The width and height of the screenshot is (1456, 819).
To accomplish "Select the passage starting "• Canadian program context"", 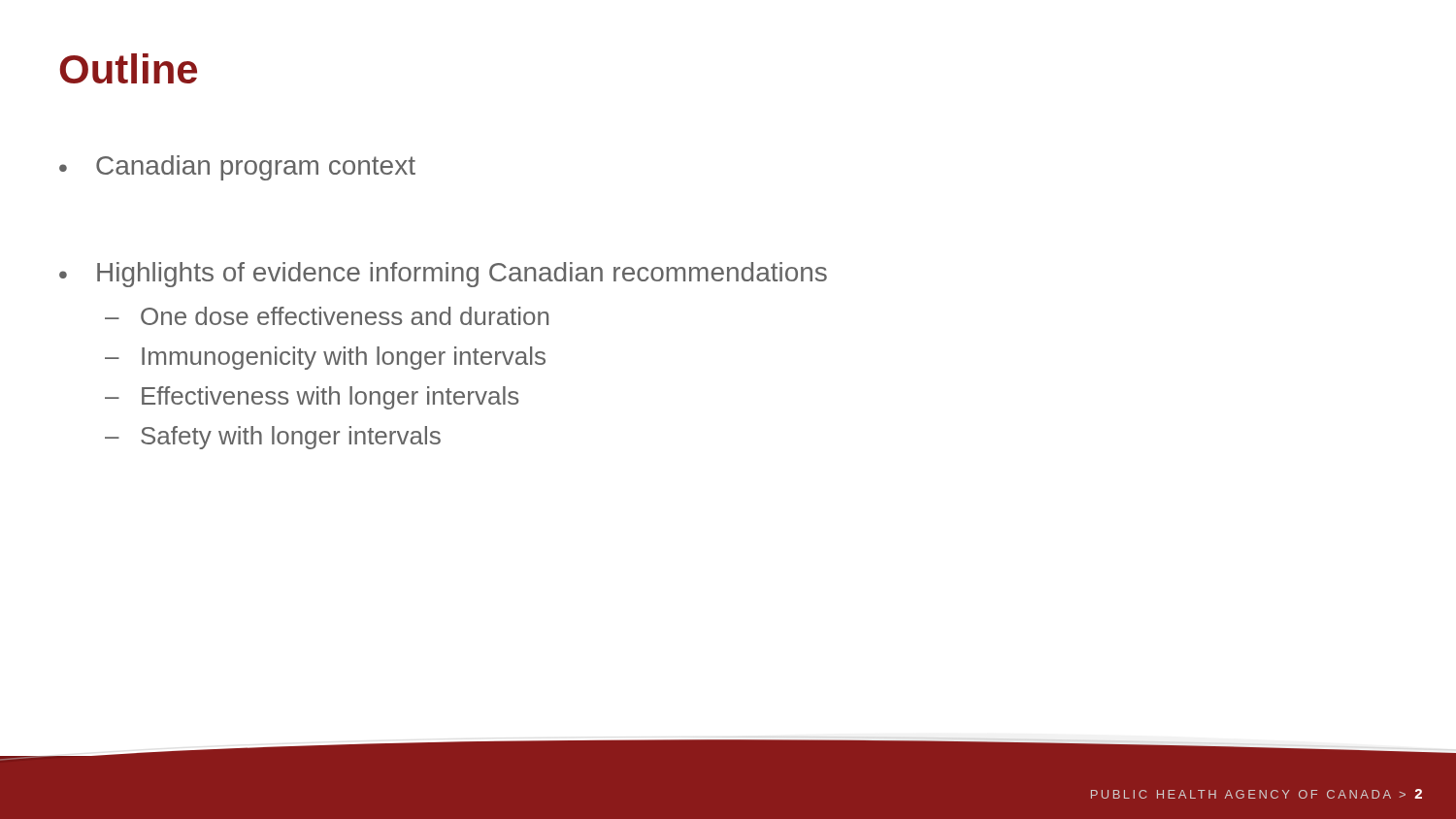I will coord(237,167).
